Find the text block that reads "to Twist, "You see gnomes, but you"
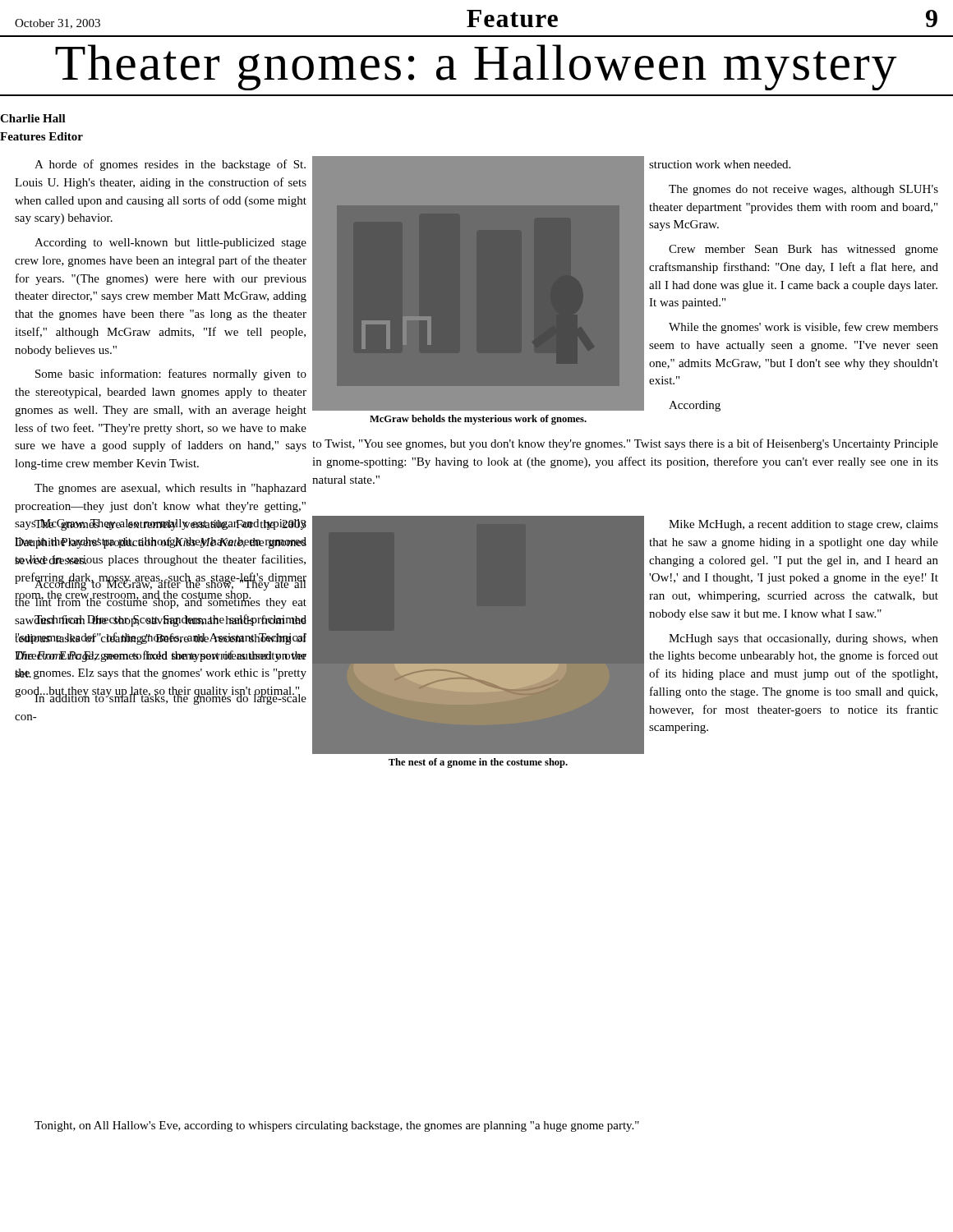The height and width of the screenshot is (1232, 953). coord(625,462)
